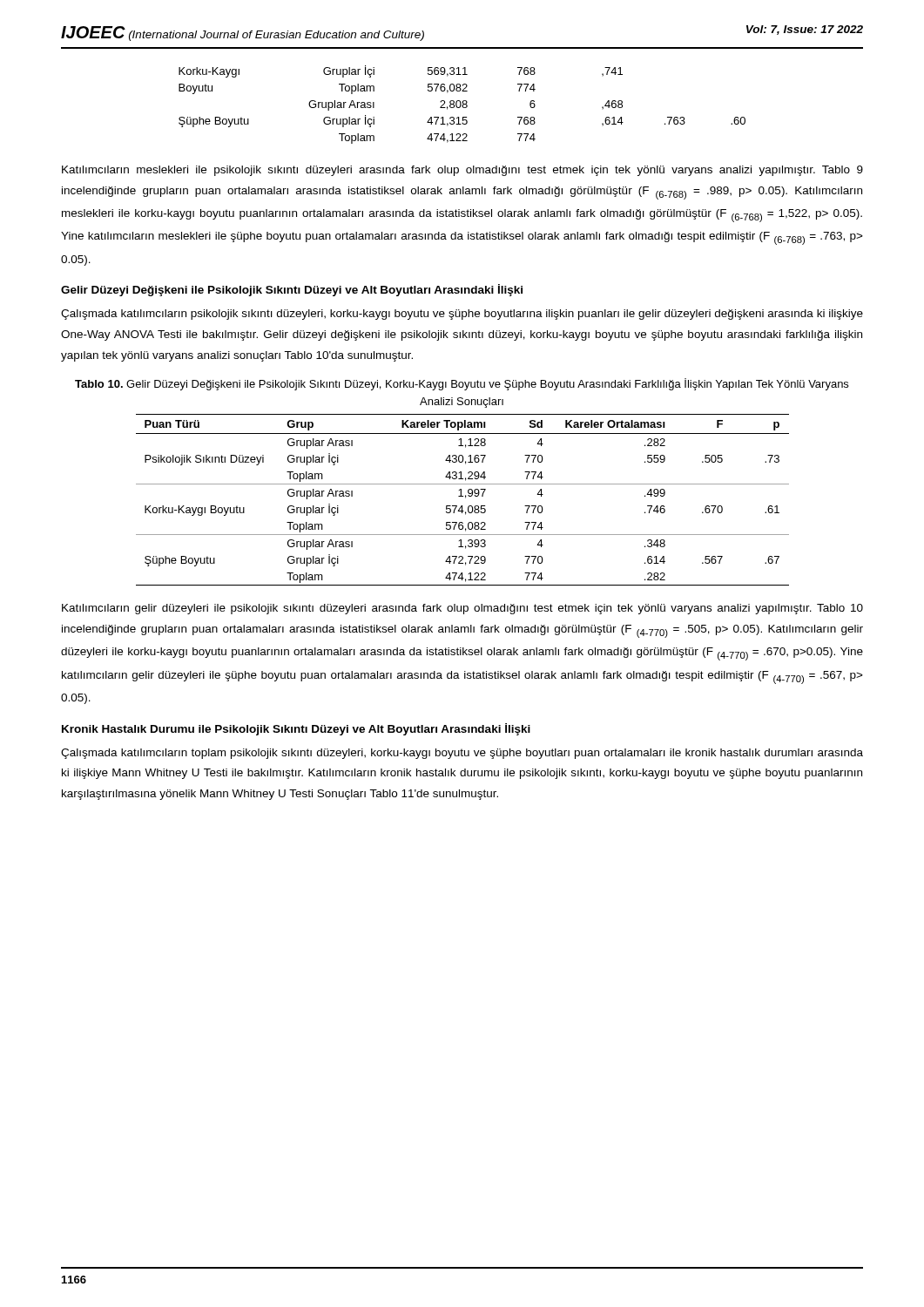Locate the block of text that opens with "Çalışmada katılımcıların toplam psikolojik sıkıntı düzeyleri, korku-kaygı boyutu"
924x1307 pixels.
(x=462, y=773)
